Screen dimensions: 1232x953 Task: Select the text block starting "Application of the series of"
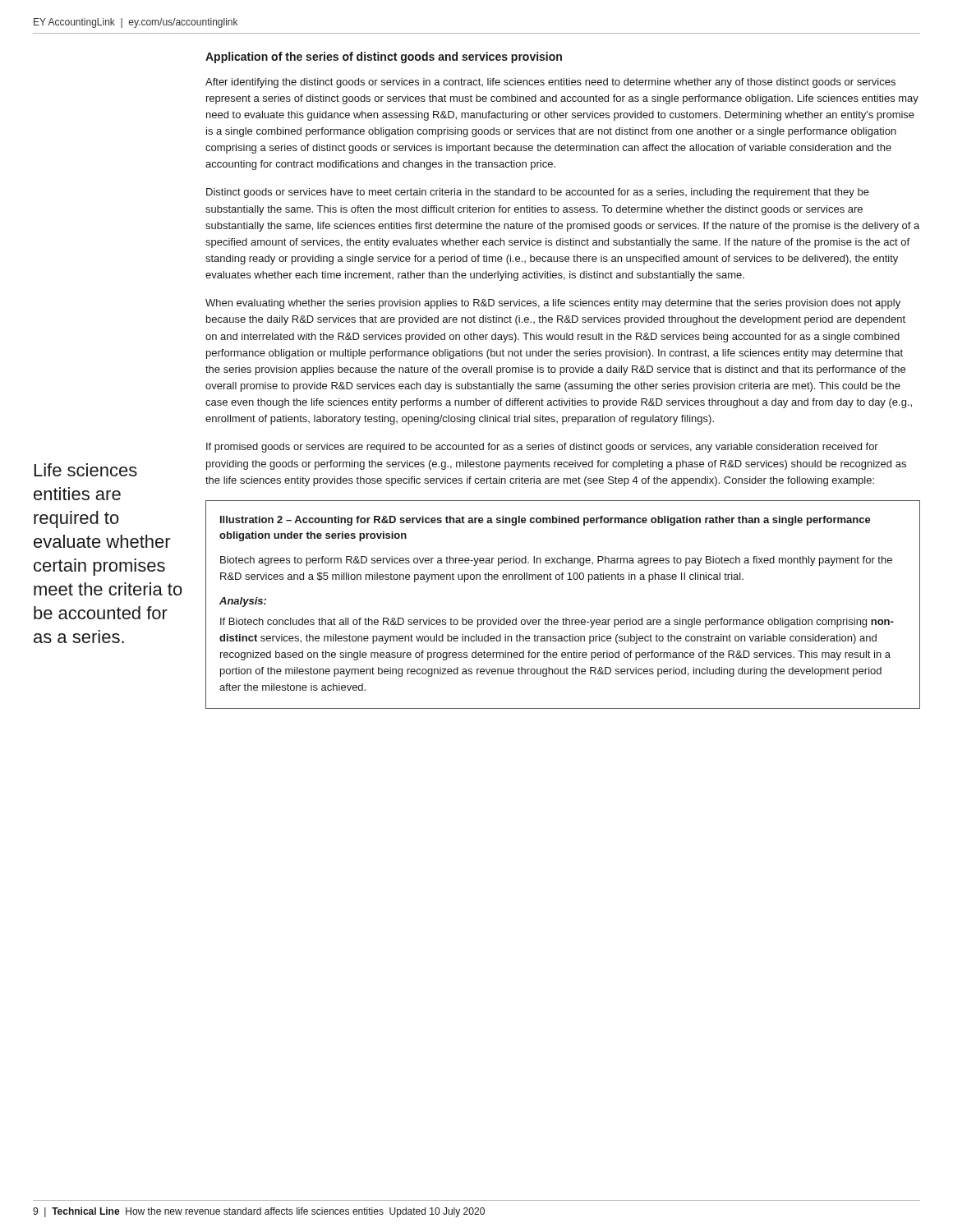[384, 57]
